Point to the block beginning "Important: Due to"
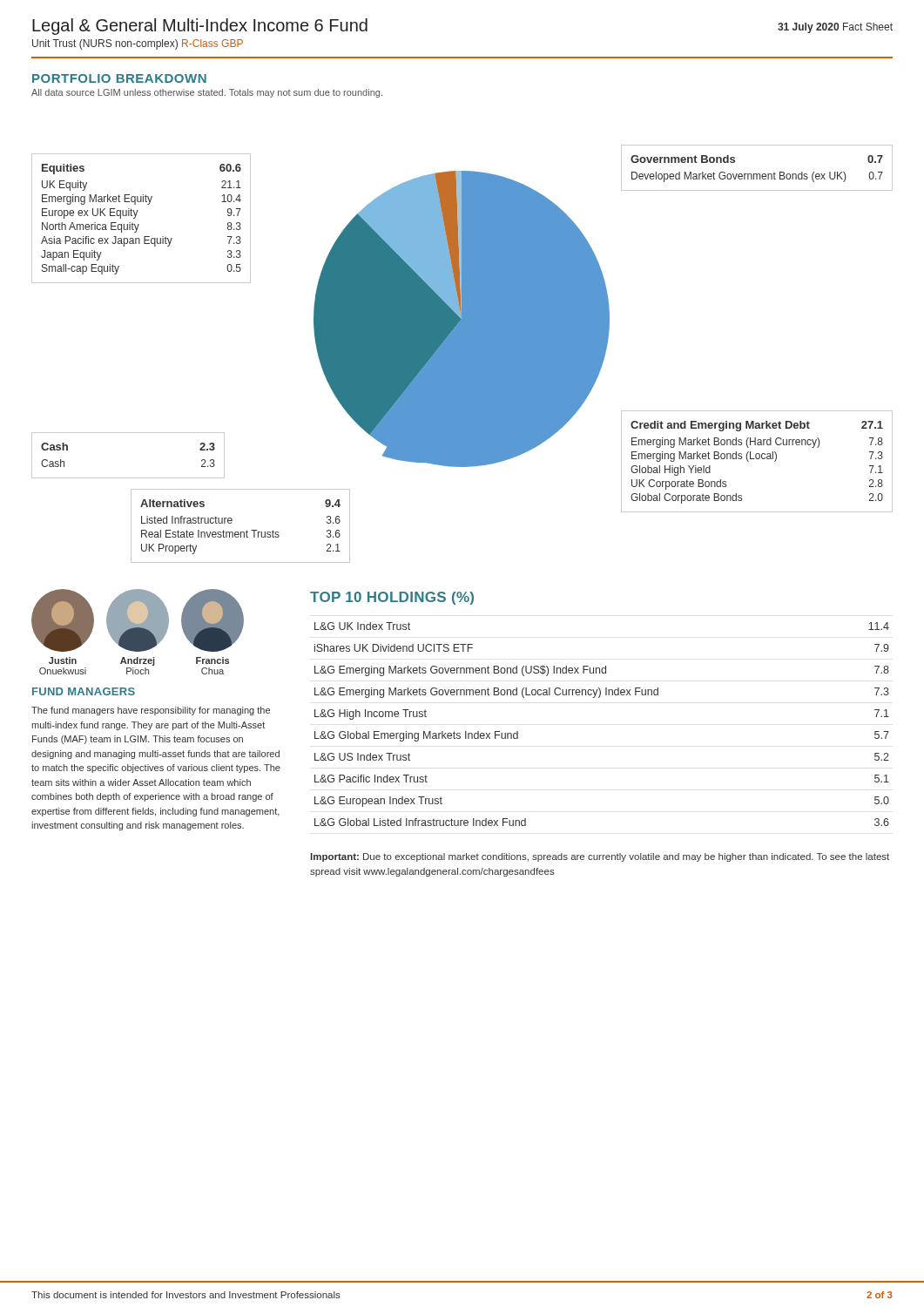This screenshot has width=924, height=1307. click(600, 864)
